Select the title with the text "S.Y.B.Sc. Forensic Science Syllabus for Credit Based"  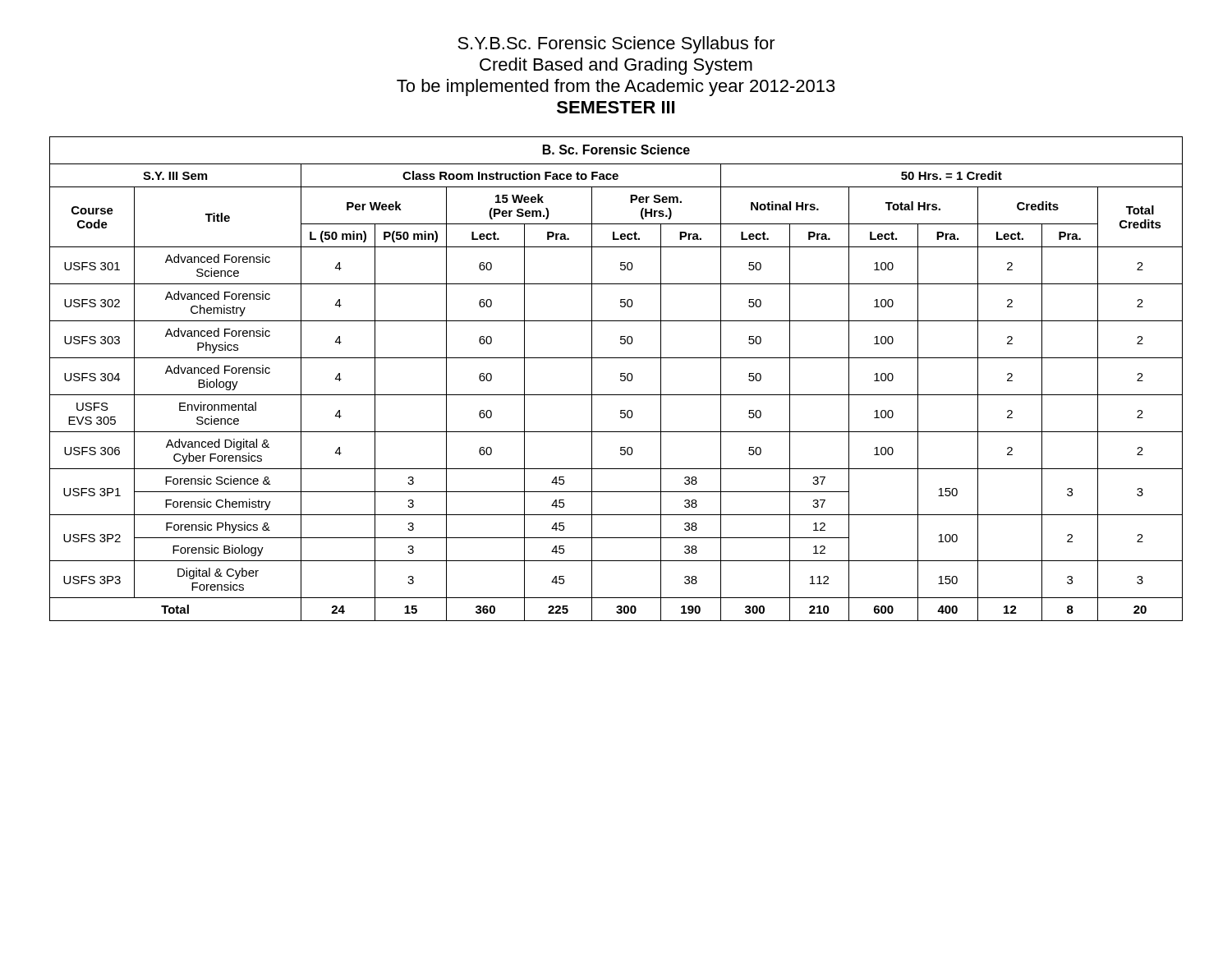pyautogui.click(x=616, y=76)
